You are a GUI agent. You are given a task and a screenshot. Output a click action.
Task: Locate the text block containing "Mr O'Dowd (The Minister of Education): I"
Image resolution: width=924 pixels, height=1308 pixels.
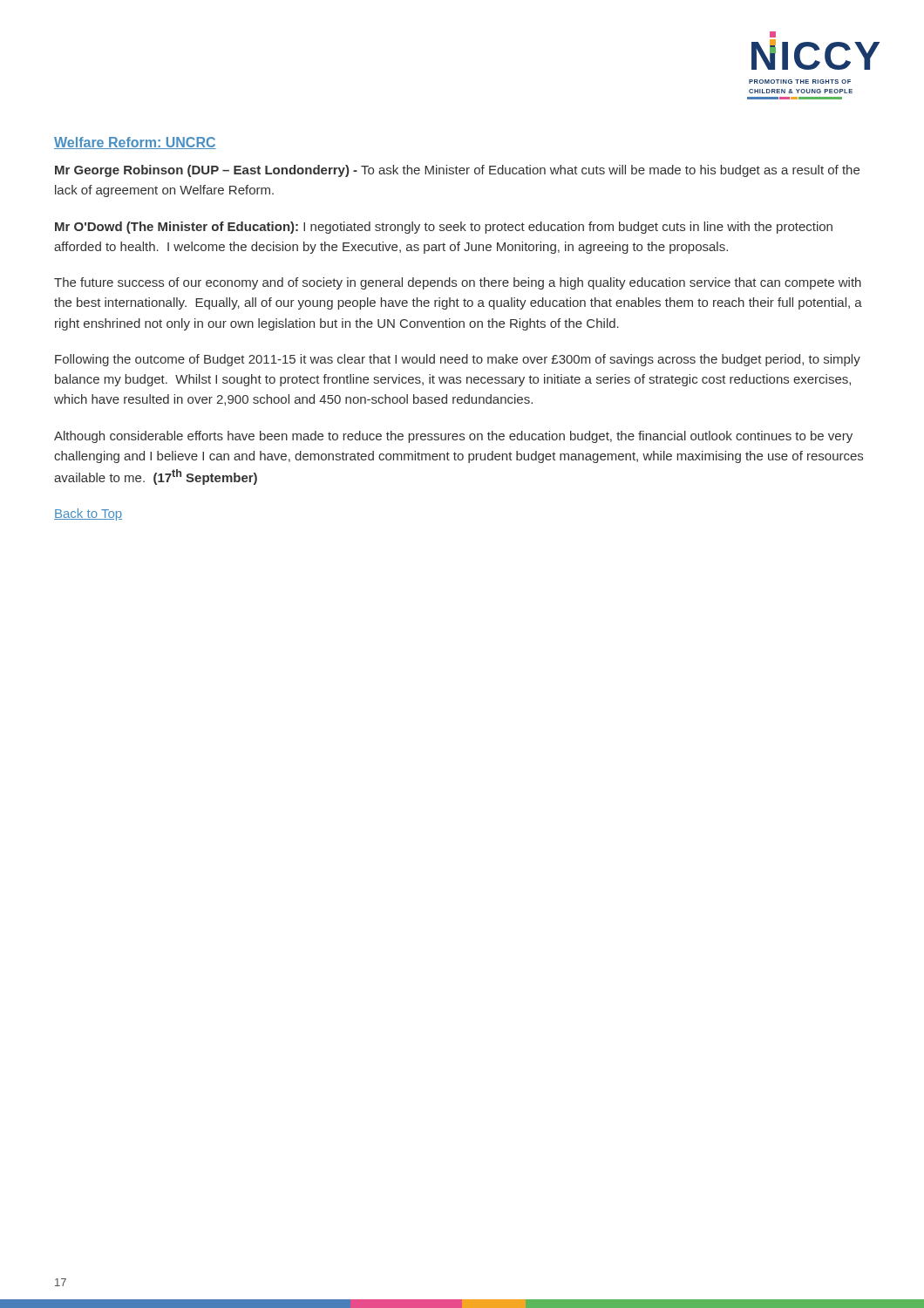pyautogui.click(x=444, y=236)
